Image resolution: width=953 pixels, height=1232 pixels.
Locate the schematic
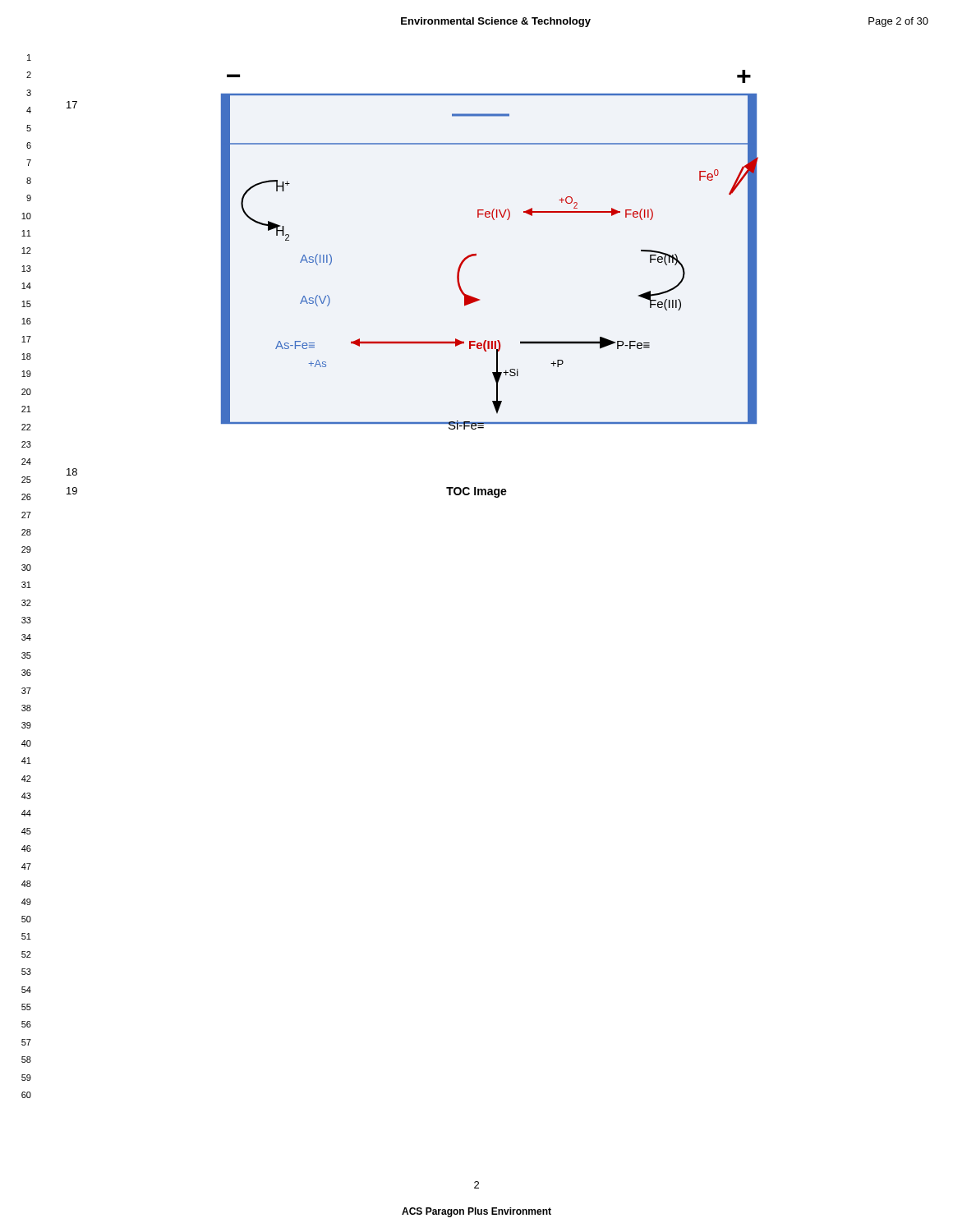(472, 255)
